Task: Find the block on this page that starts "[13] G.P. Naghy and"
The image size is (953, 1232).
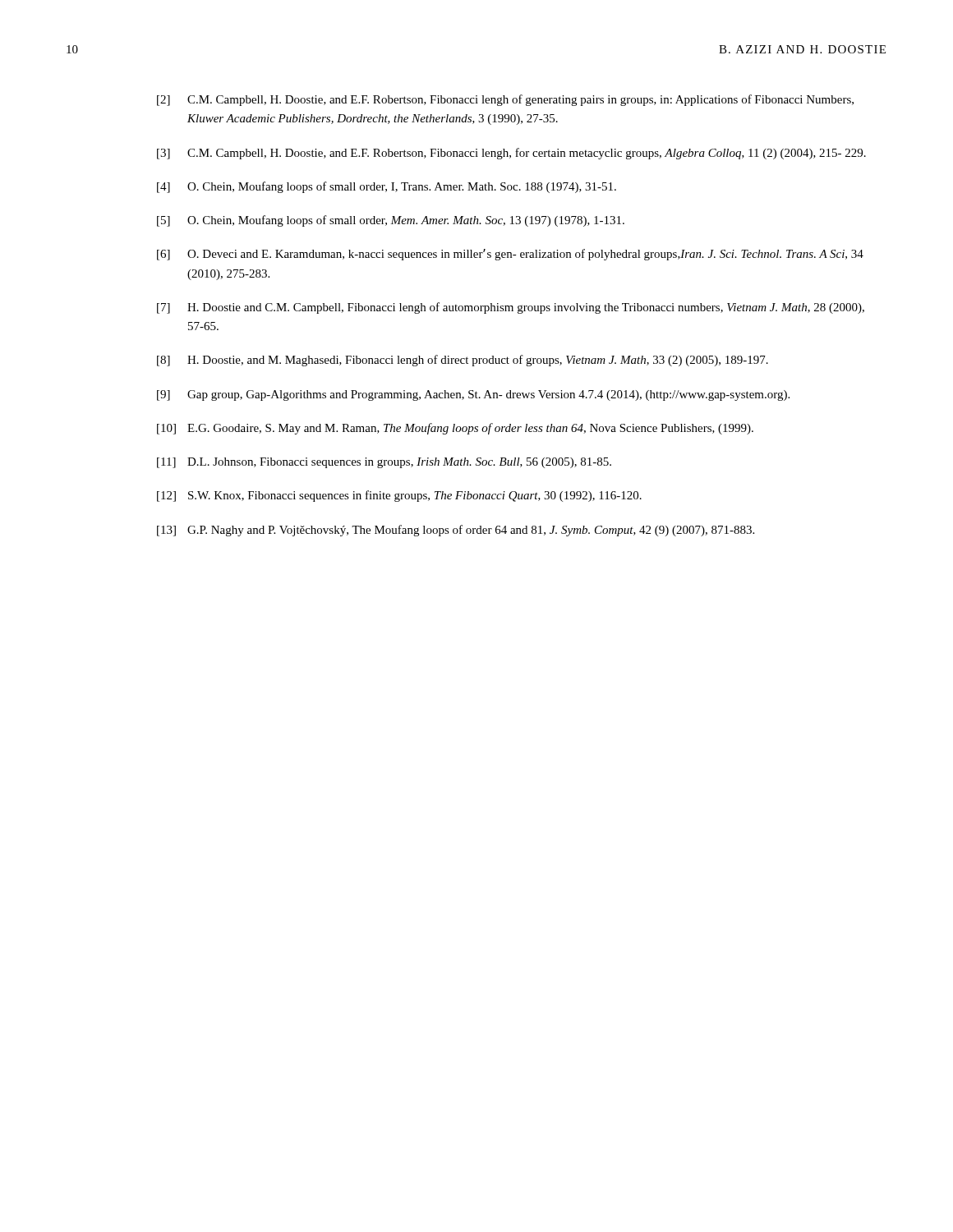Action: point(513,530)
